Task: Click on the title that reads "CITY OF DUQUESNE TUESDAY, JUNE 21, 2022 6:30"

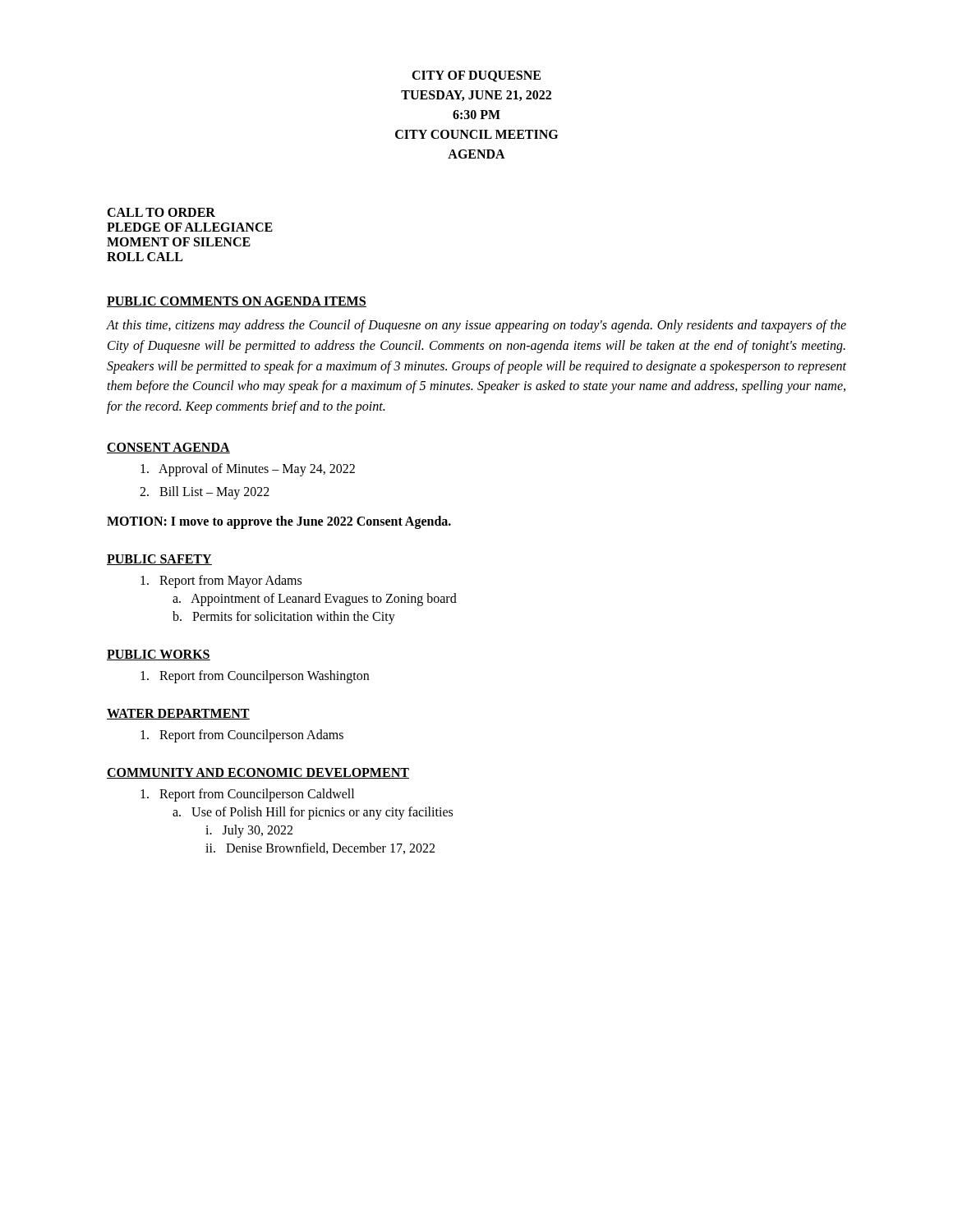Action: point(476,115)
